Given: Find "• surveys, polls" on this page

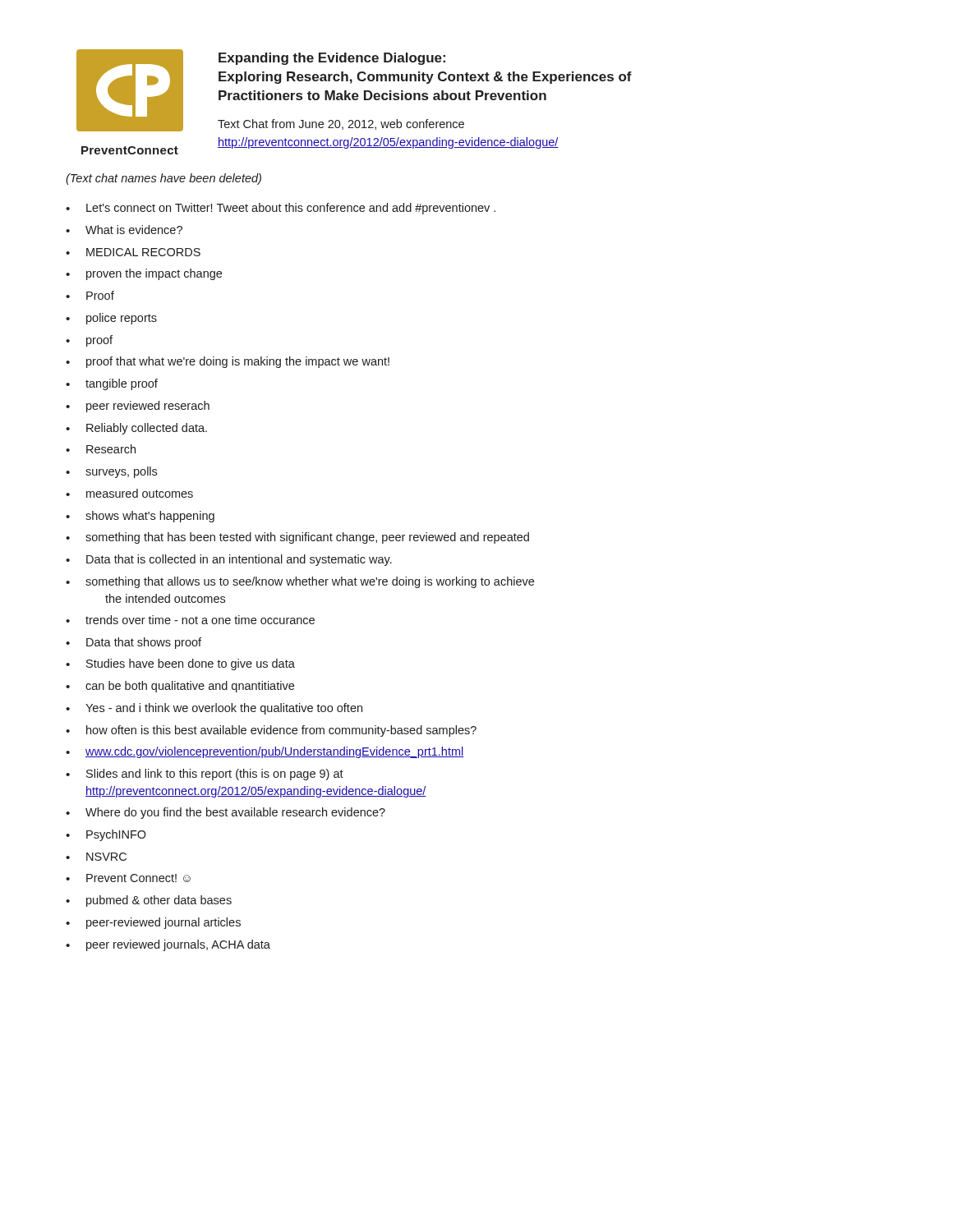Looking at the screenshot, I should tap(111, 472).
